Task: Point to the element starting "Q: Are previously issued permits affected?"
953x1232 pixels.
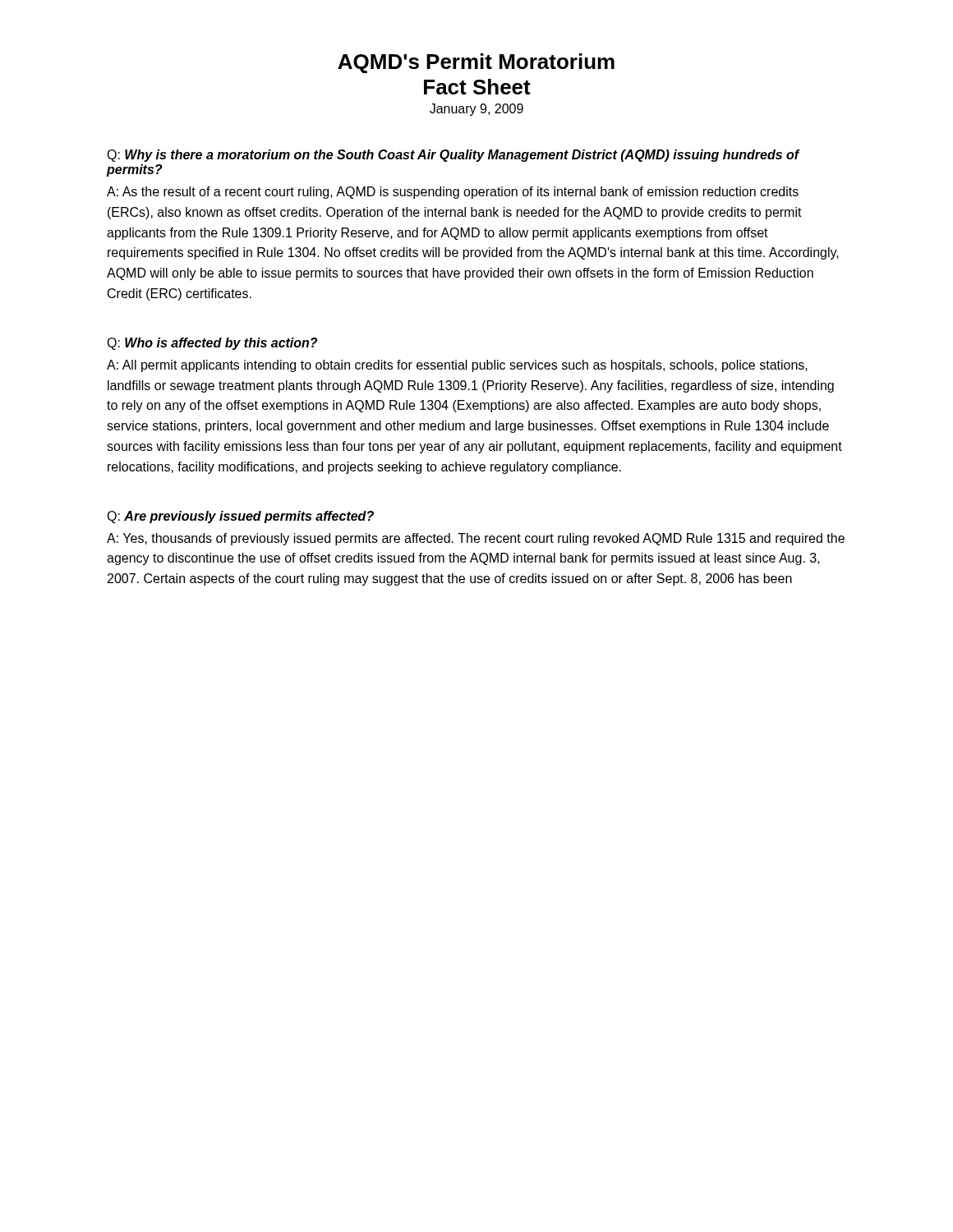Action: coord(240,516)
